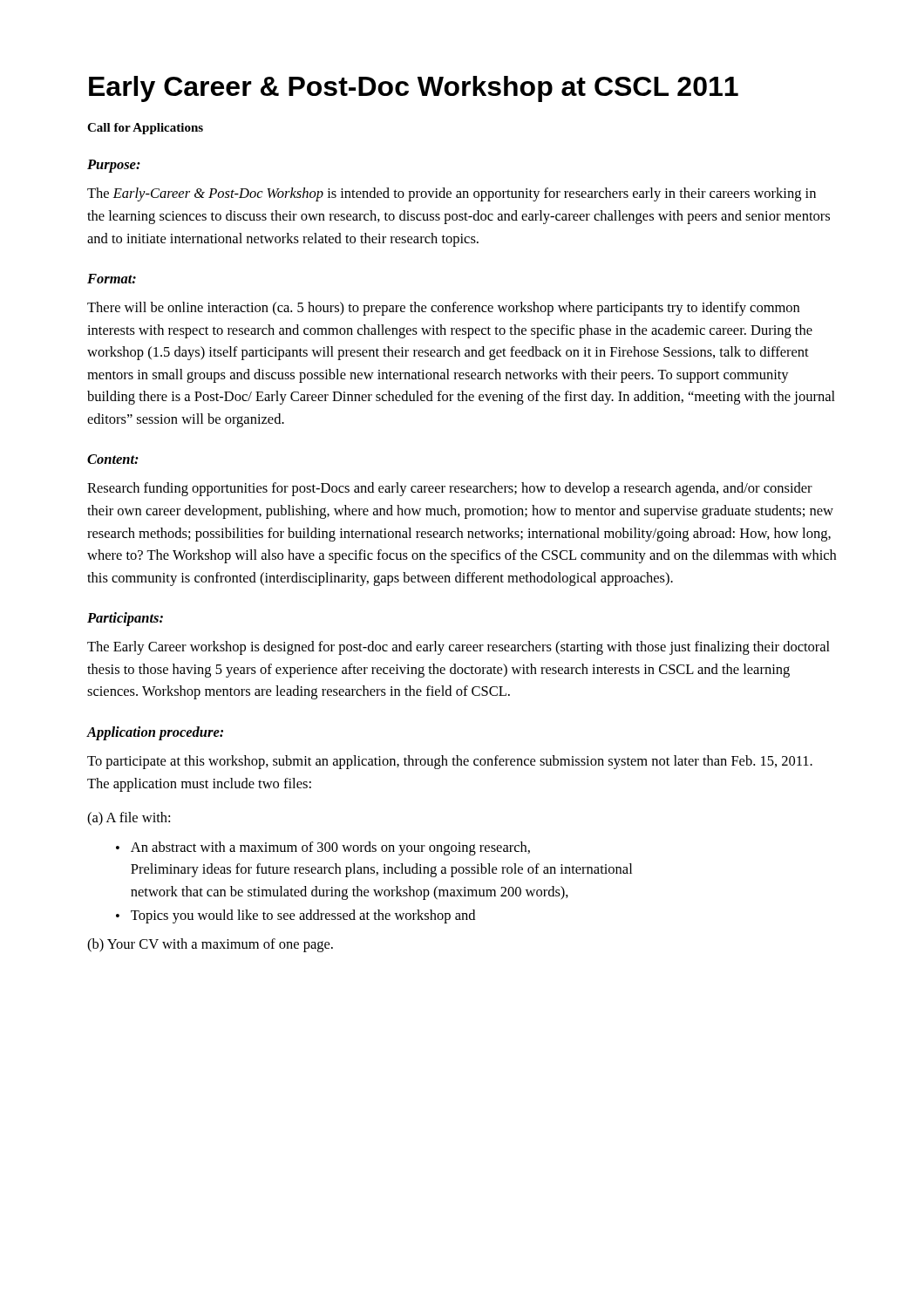The image size is (924, 1308).
Task: Point to the block beginning "(a) A file"
Action: 129,818
